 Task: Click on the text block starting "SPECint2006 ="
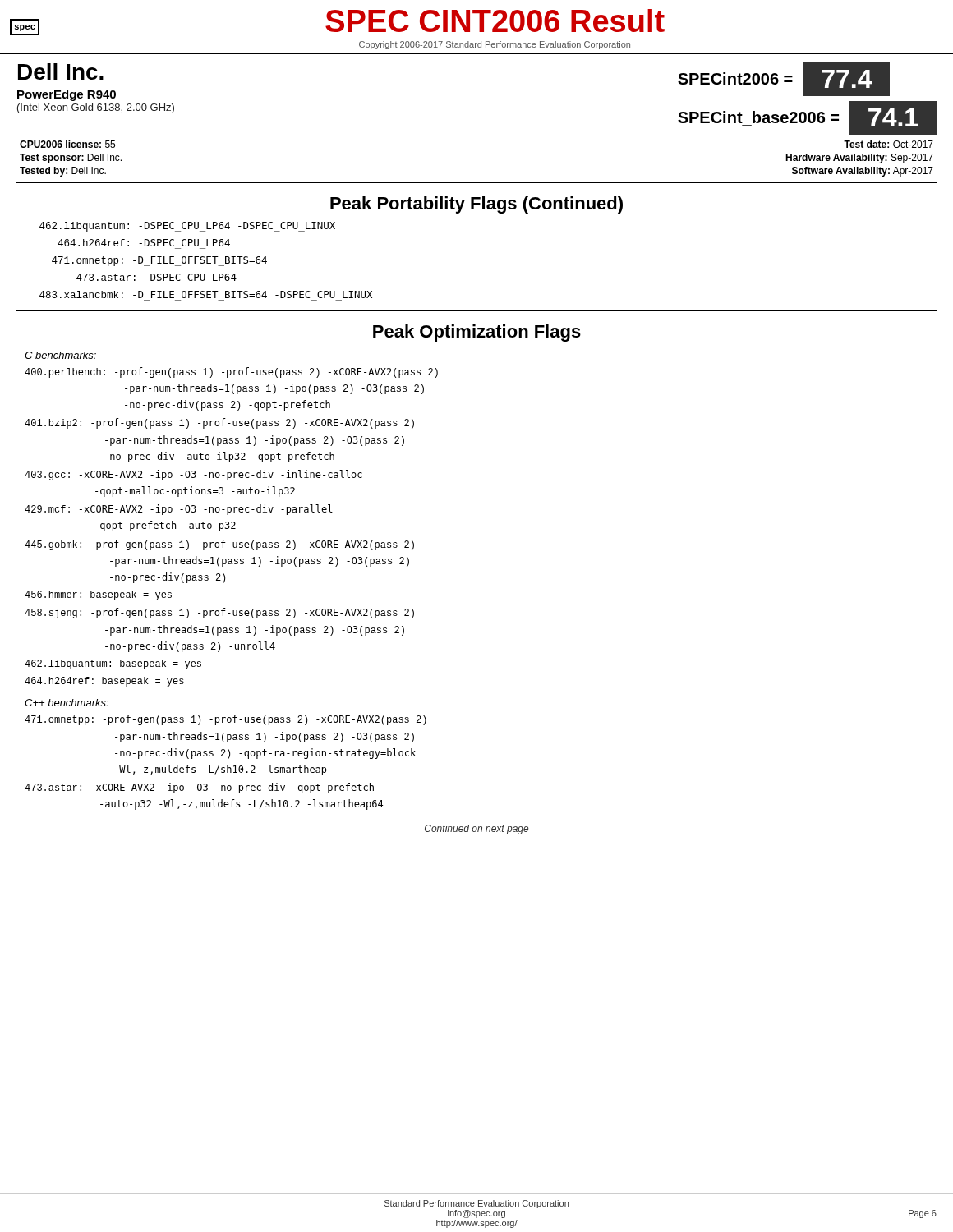[735, 79]
